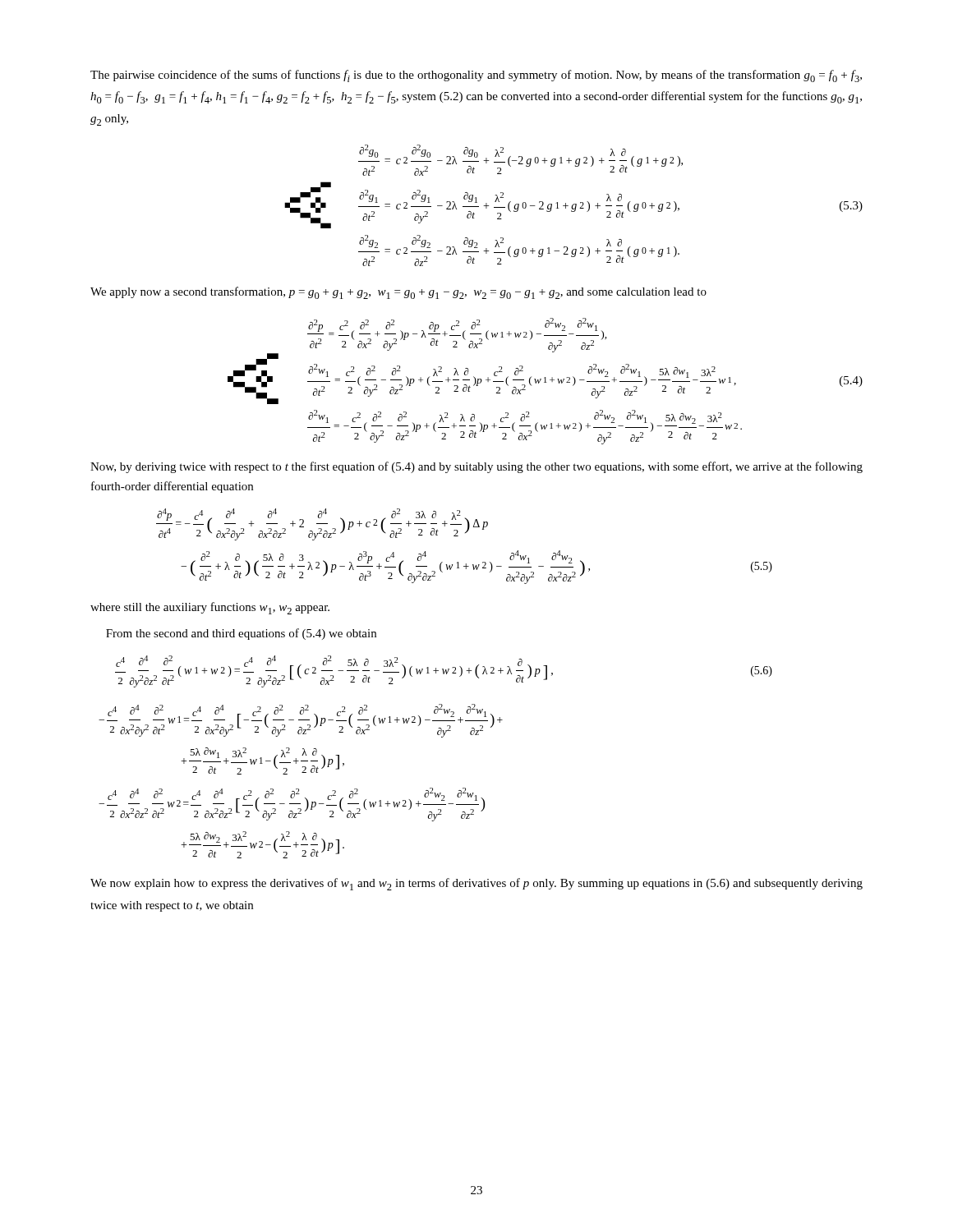
Task: Click on the region starting "The pairwise coincidence of"
Action: coord(476,98)
